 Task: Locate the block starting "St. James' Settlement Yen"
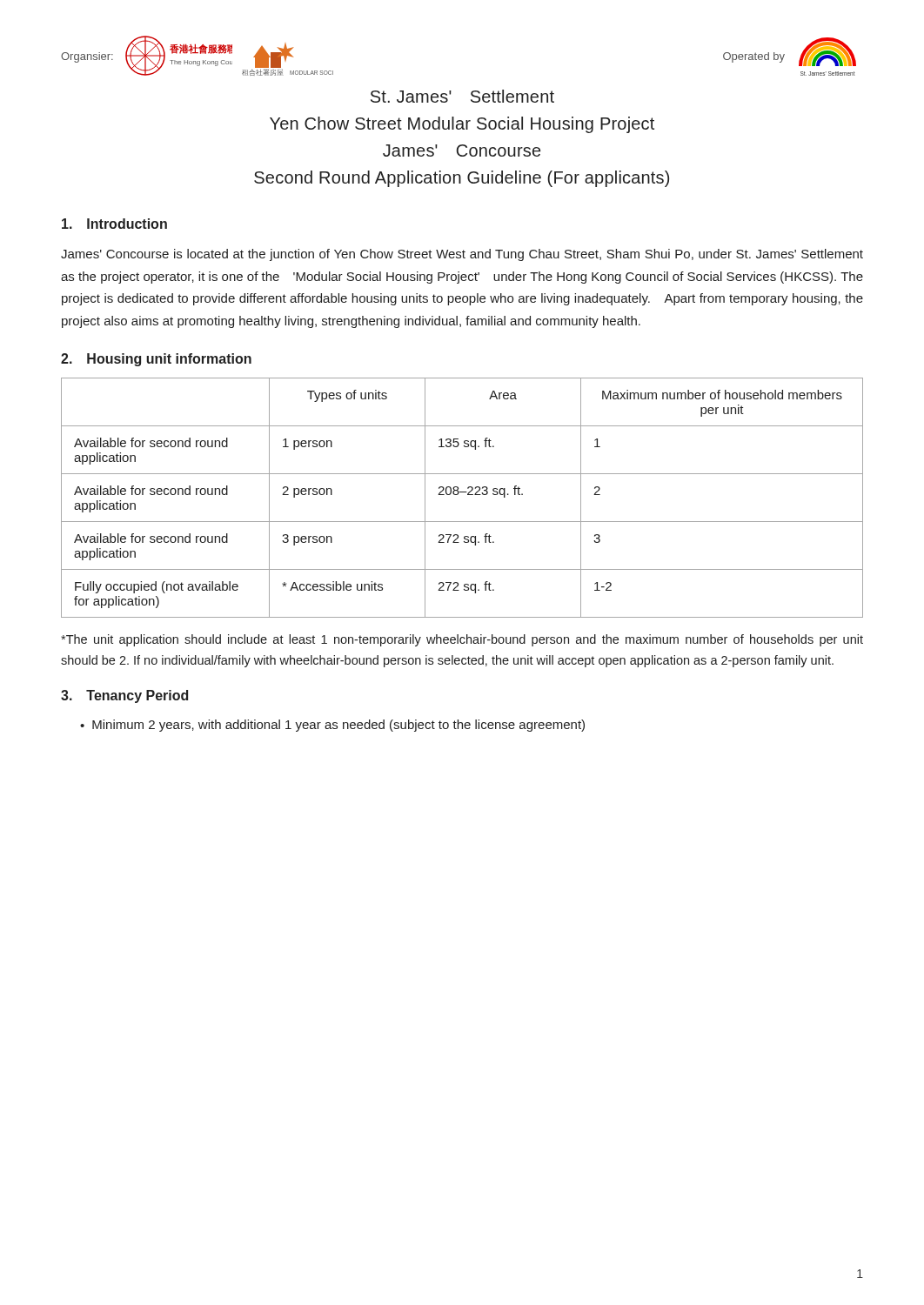pos(462,137)
